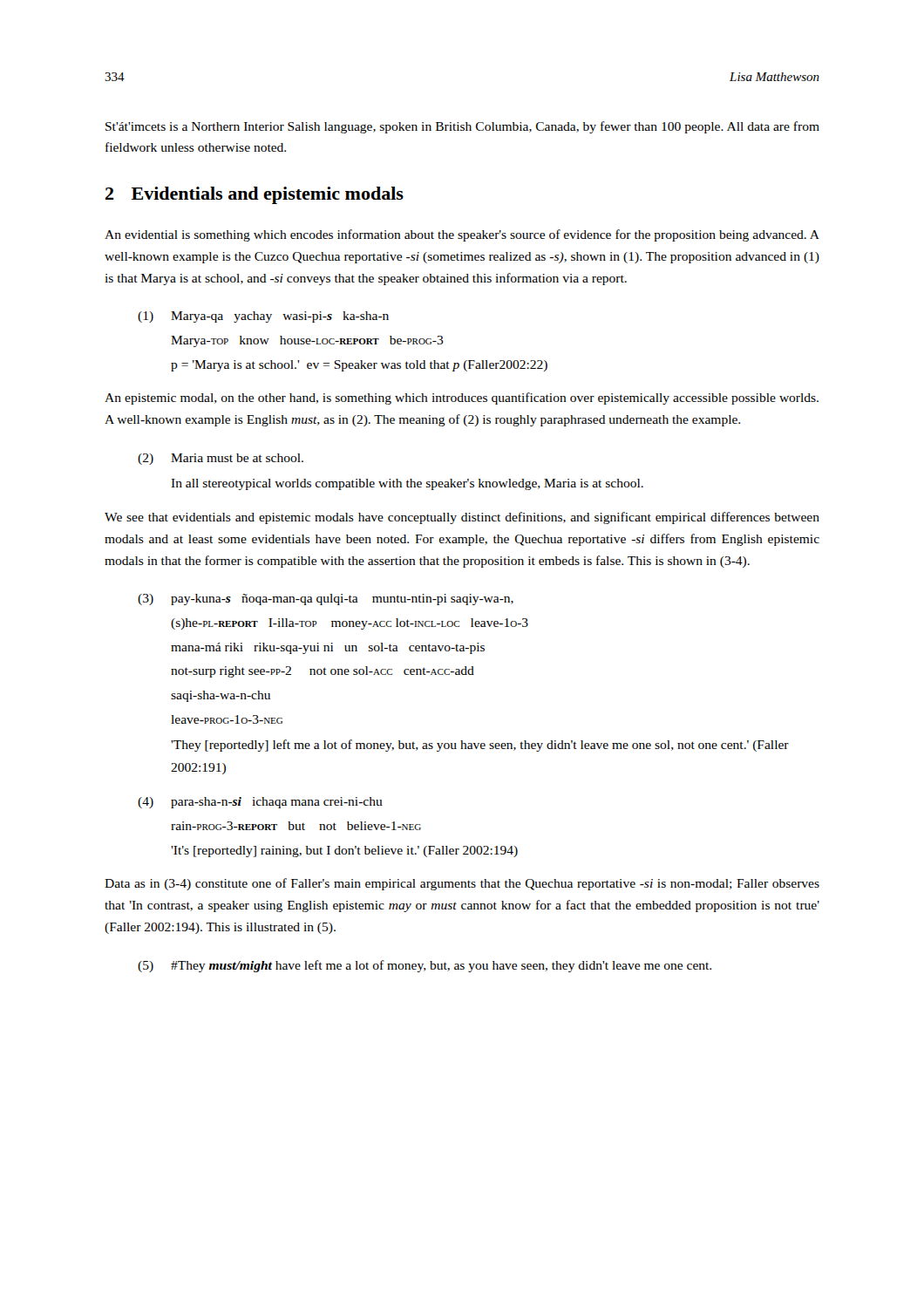Select the list item that reads "(3) pay-kuna-s ñoqa-man-qa qulqi-ta muntu-ntin-pi"
This screenshot has width=924, height=1308.
coord(479,683)
